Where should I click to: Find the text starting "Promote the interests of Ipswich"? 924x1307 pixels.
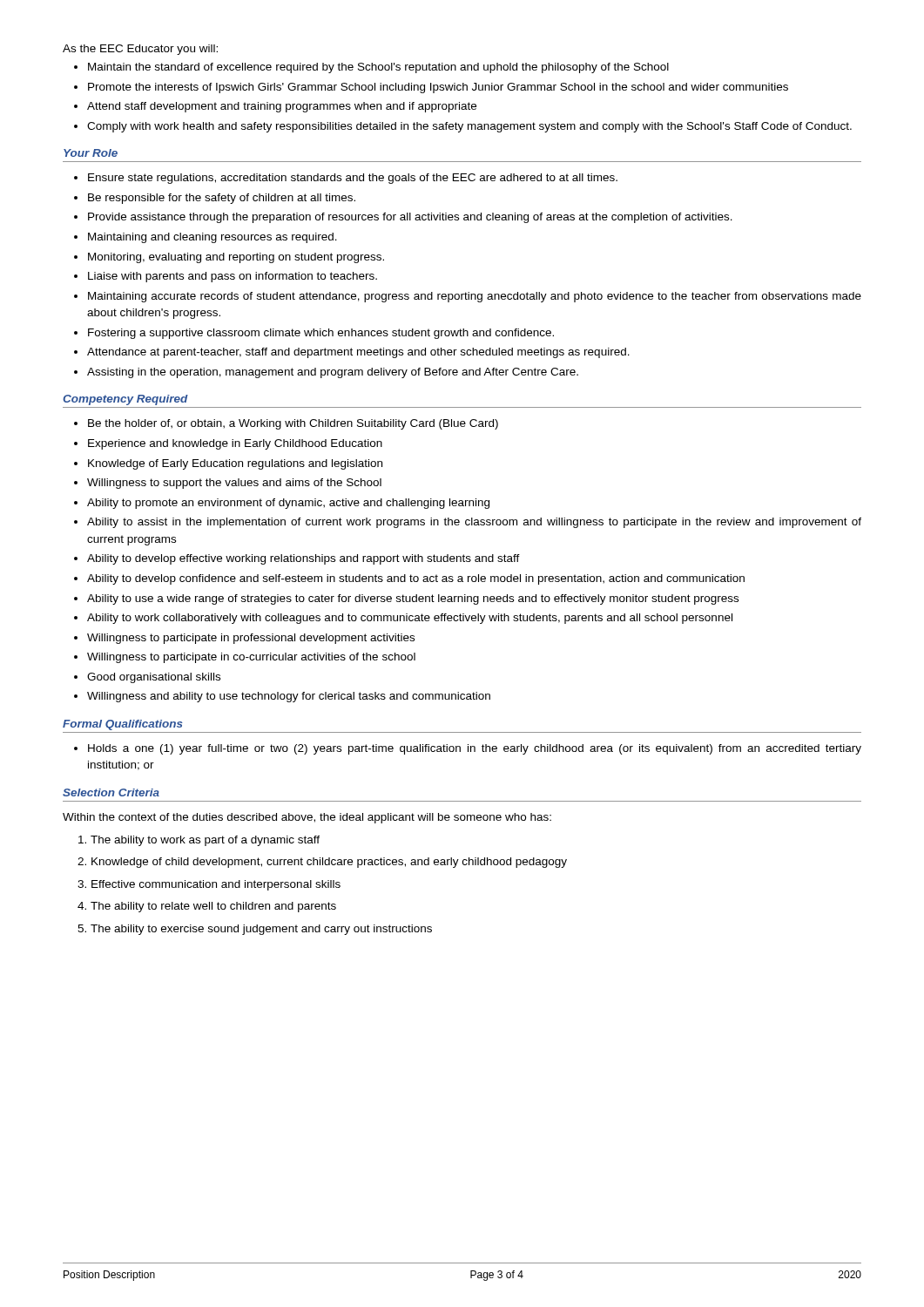click(438, 86)
